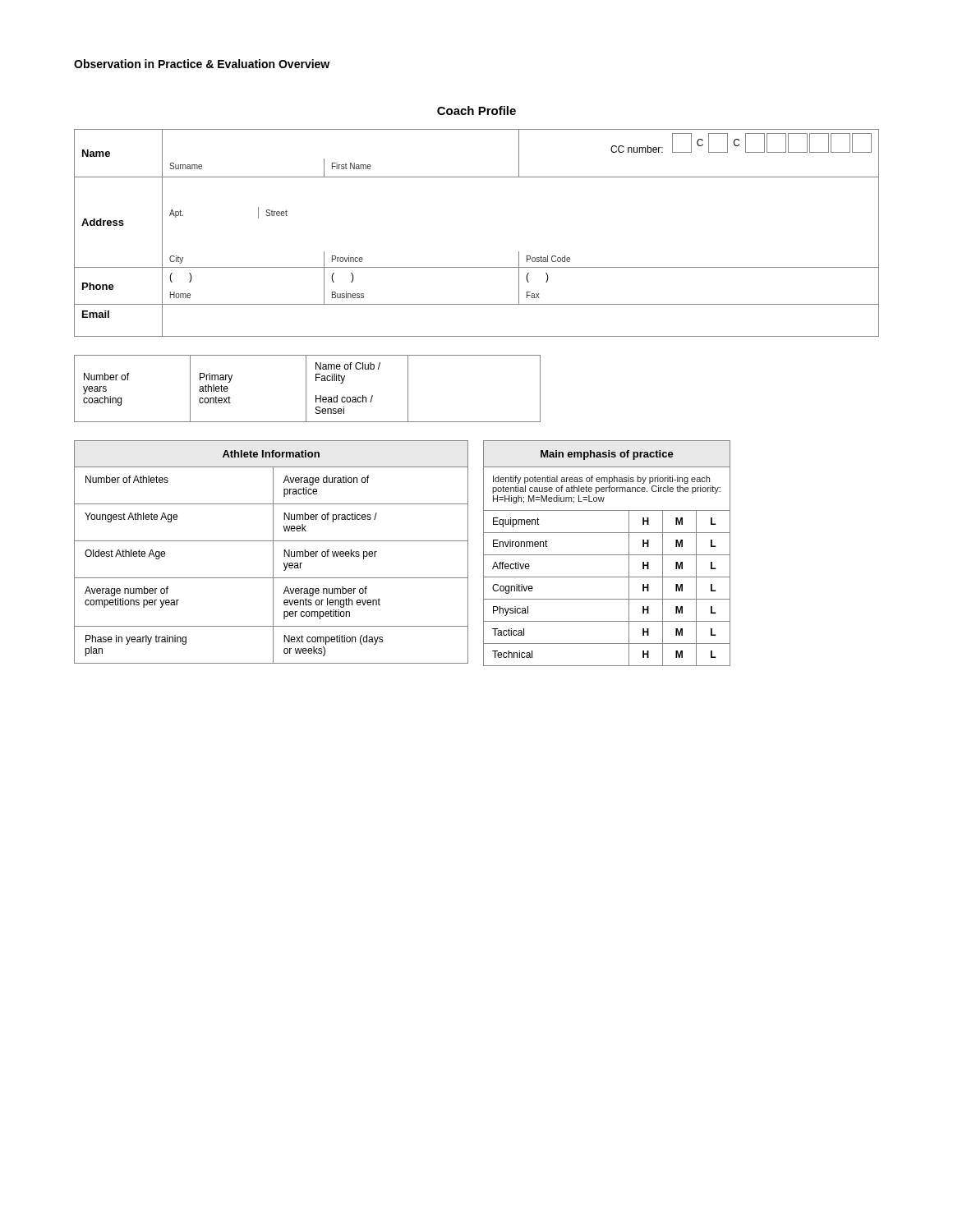Locate the table with the text "CC number: C C"
Viewport: 953px width, 1232px height.
[x=476, y=233]
